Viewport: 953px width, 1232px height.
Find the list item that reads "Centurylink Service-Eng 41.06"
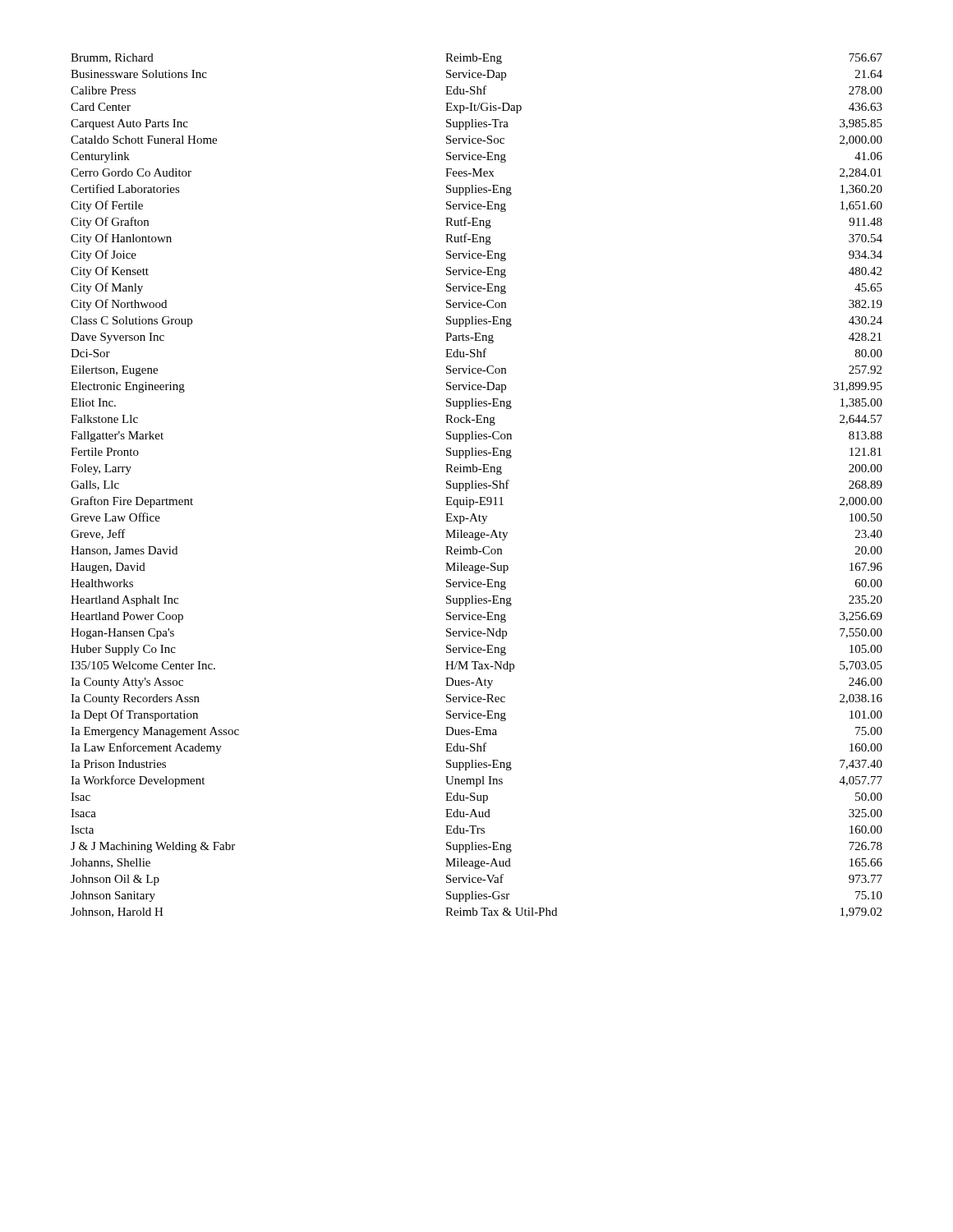[x=476, y=156]
